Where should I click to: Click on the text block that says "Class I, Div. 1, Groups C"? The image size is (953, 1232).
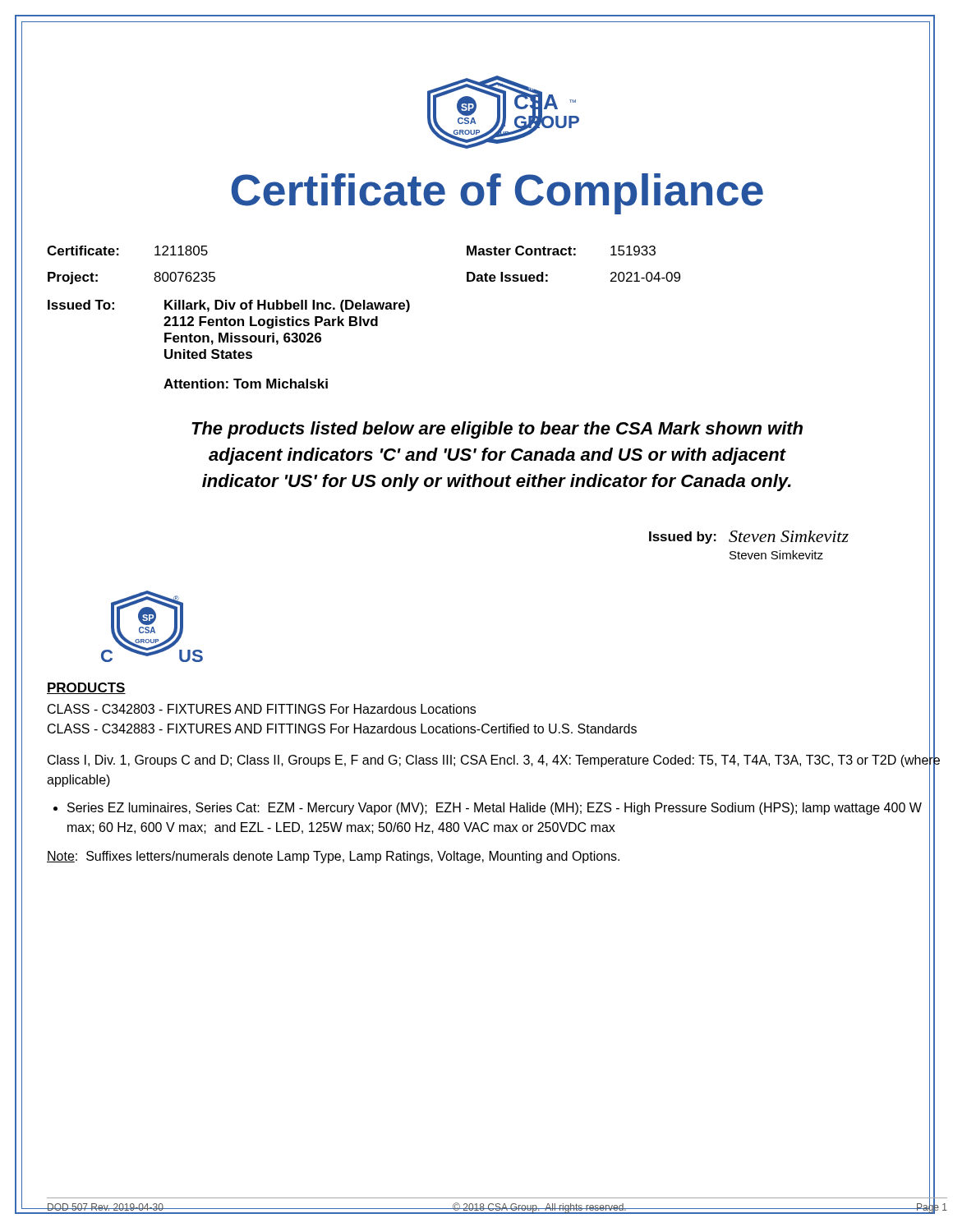[x=494, y=770]
